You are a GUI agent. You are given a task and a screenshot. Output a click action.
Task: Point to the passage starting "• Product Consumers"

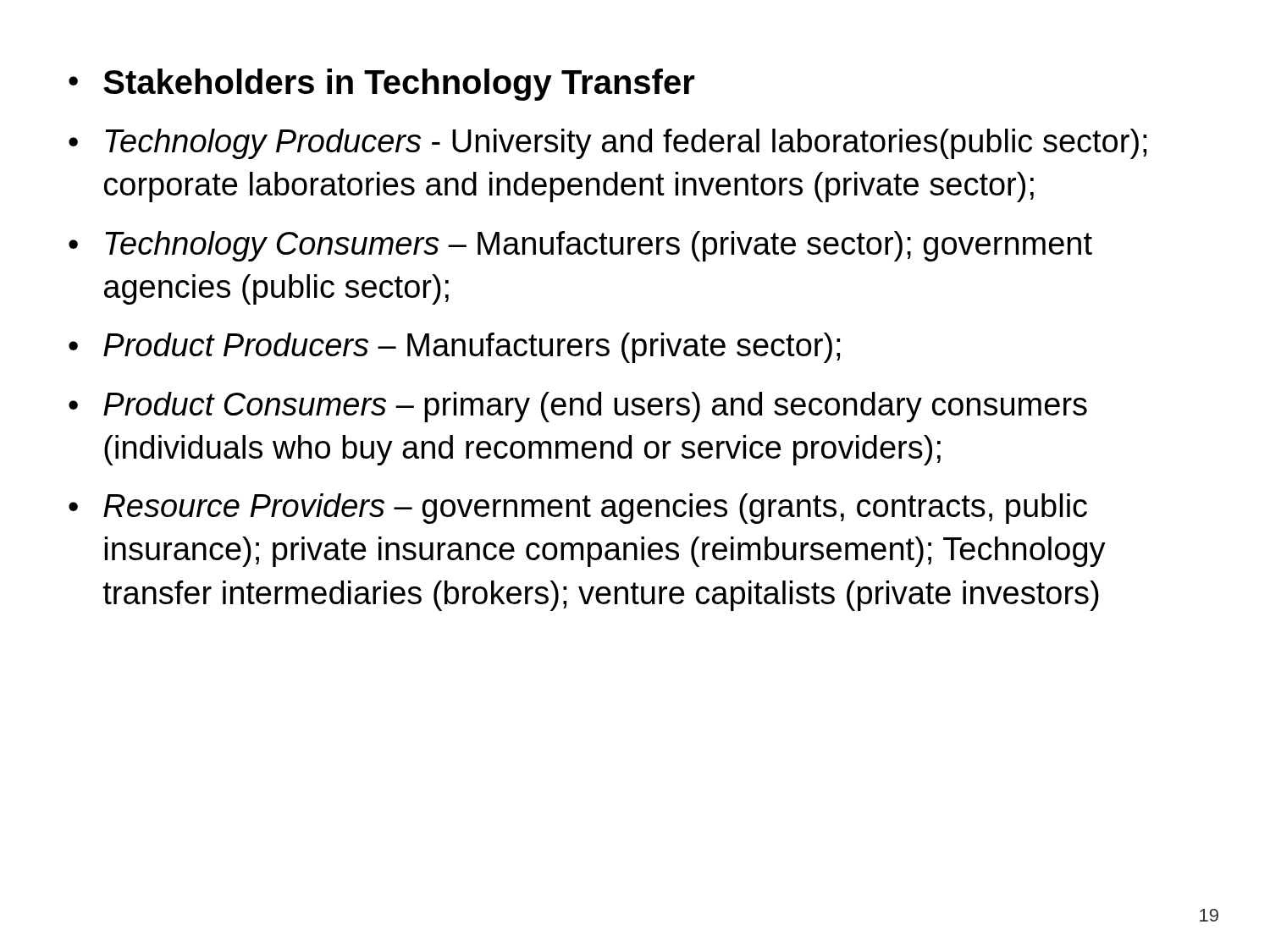click(x=635, y=426)
